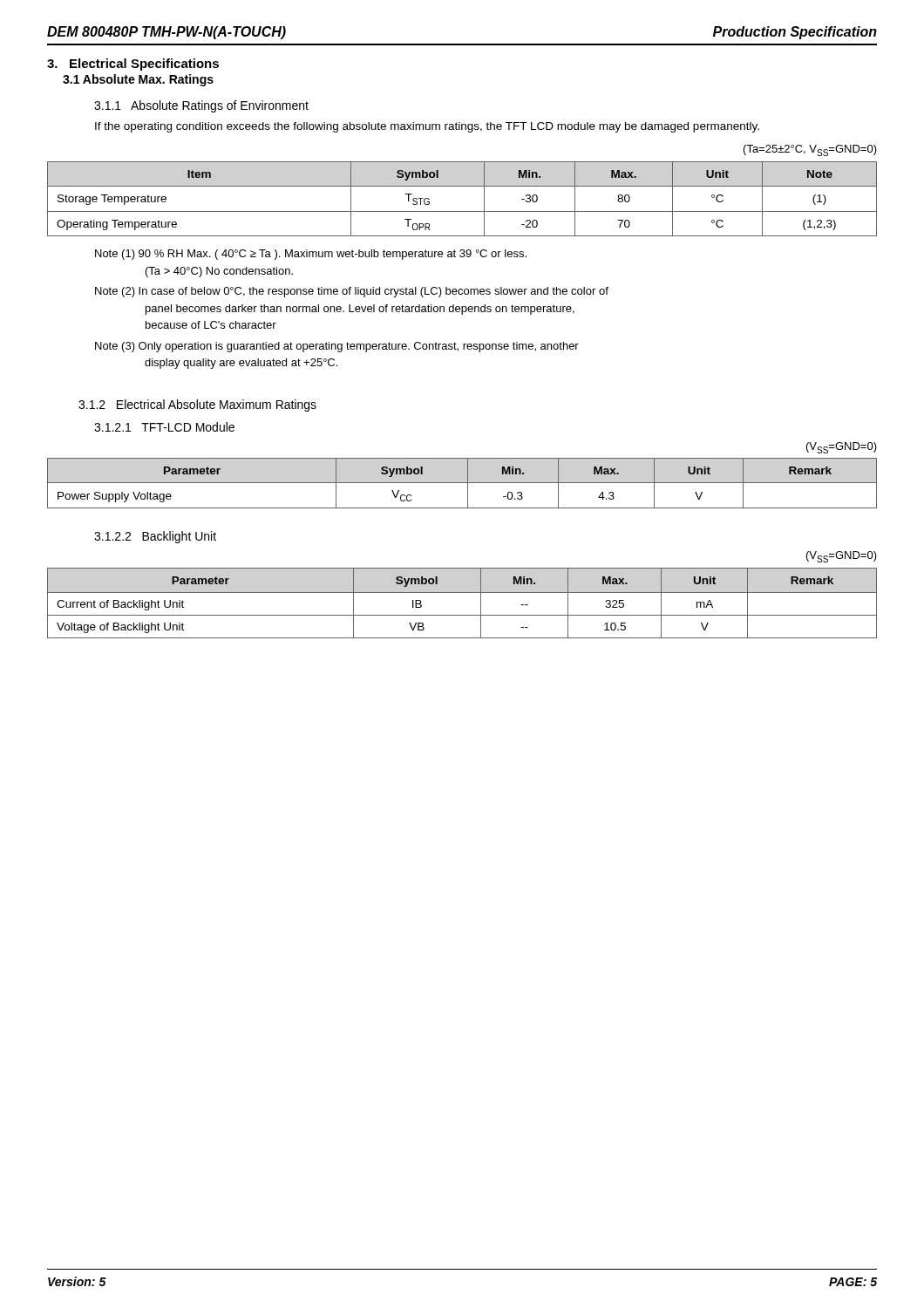
Task: Locate the section header containing "3.1.2.2 Backlight Unit"
Action: coord(155,536)
